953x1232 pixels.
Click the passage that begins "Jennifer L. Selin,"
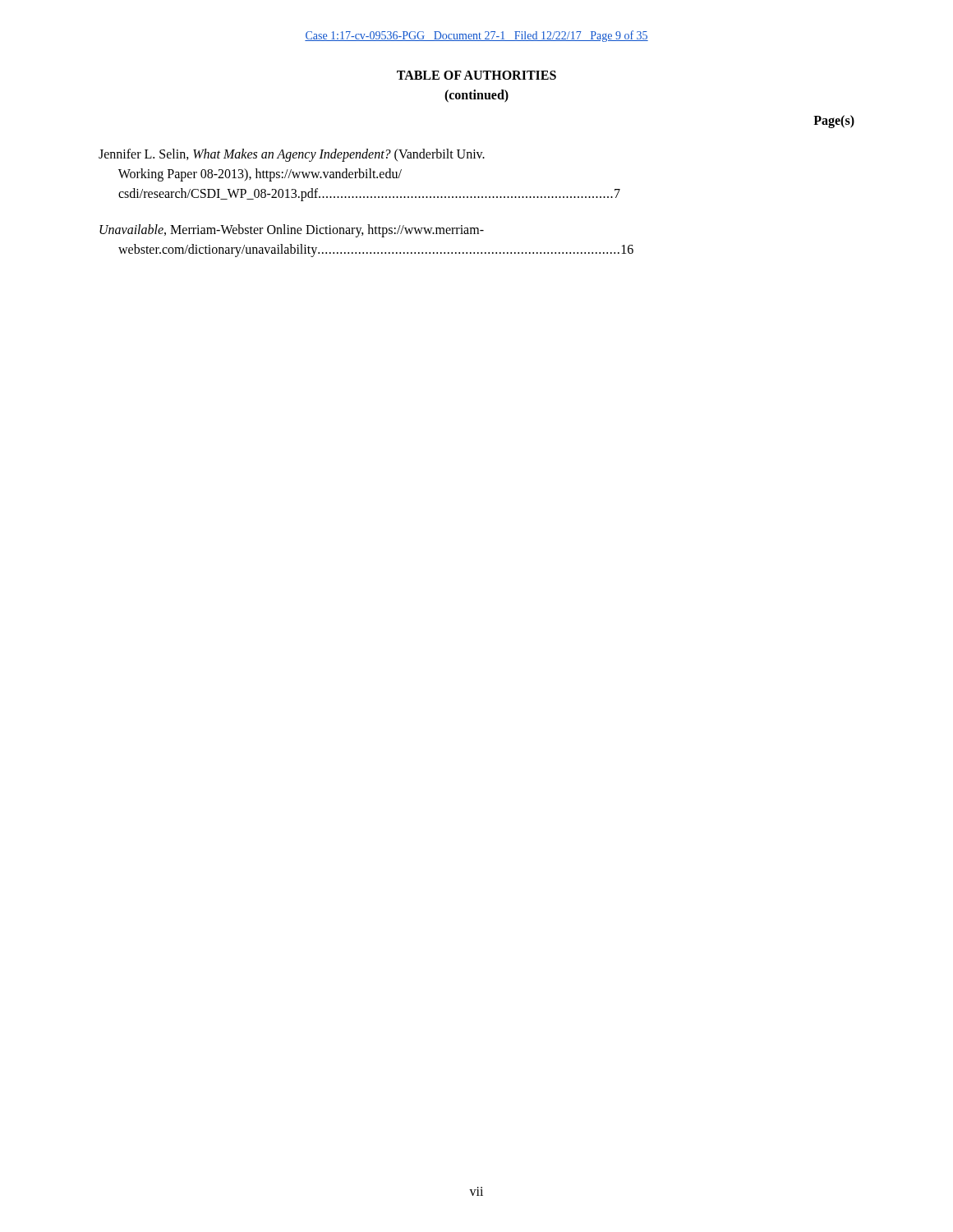(292, 155)
